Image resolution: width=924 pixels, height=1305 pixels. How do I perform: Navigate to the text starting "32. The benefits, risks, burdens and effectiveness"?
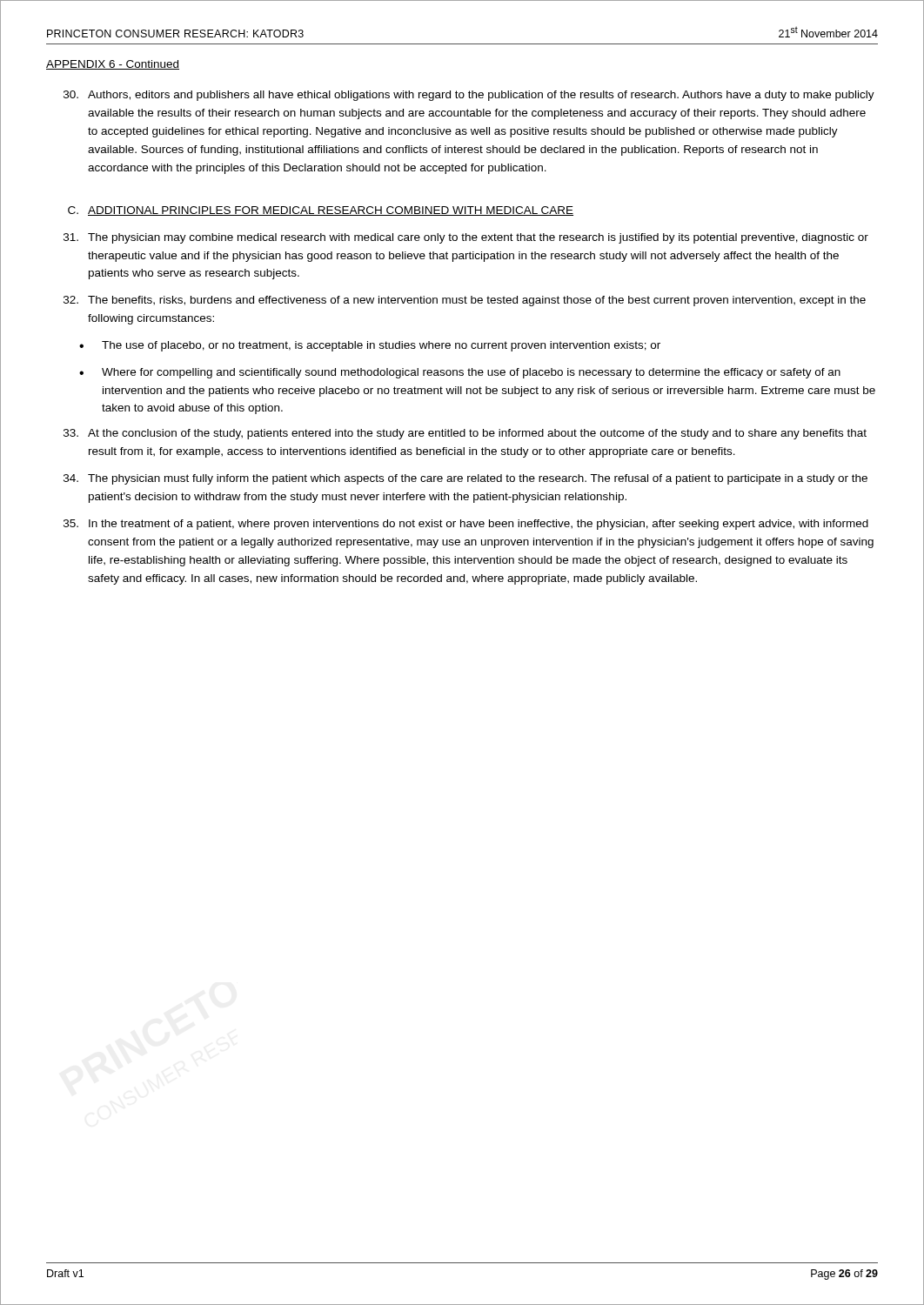(462, 310)
